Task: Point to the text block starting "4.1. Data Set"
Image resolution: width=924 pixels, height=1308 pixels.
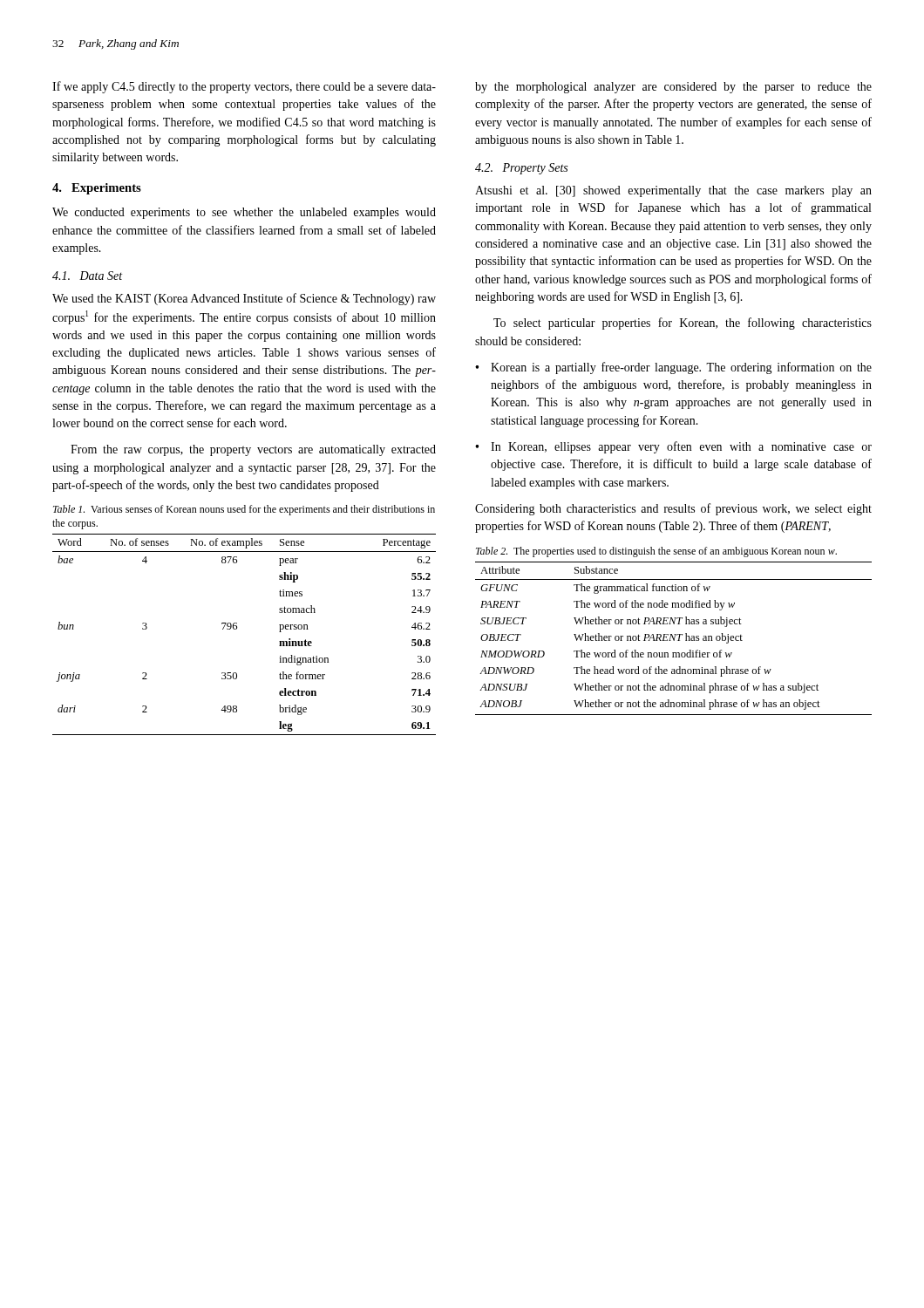Action: (x=87, y=276)
